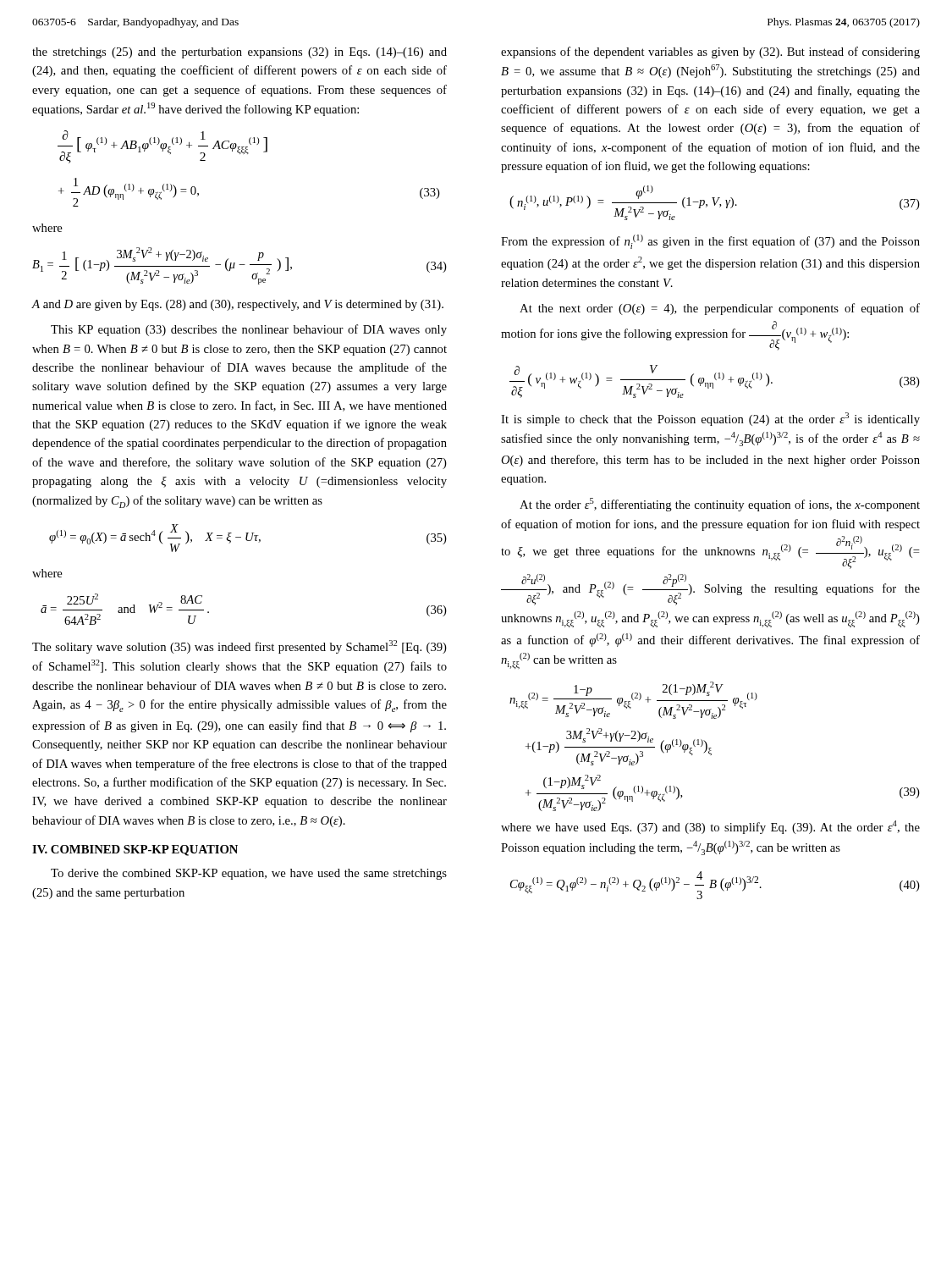The image size is (952, 1270).
Task: Click on the text starting "A and D are given"
Action: [239, 403]
